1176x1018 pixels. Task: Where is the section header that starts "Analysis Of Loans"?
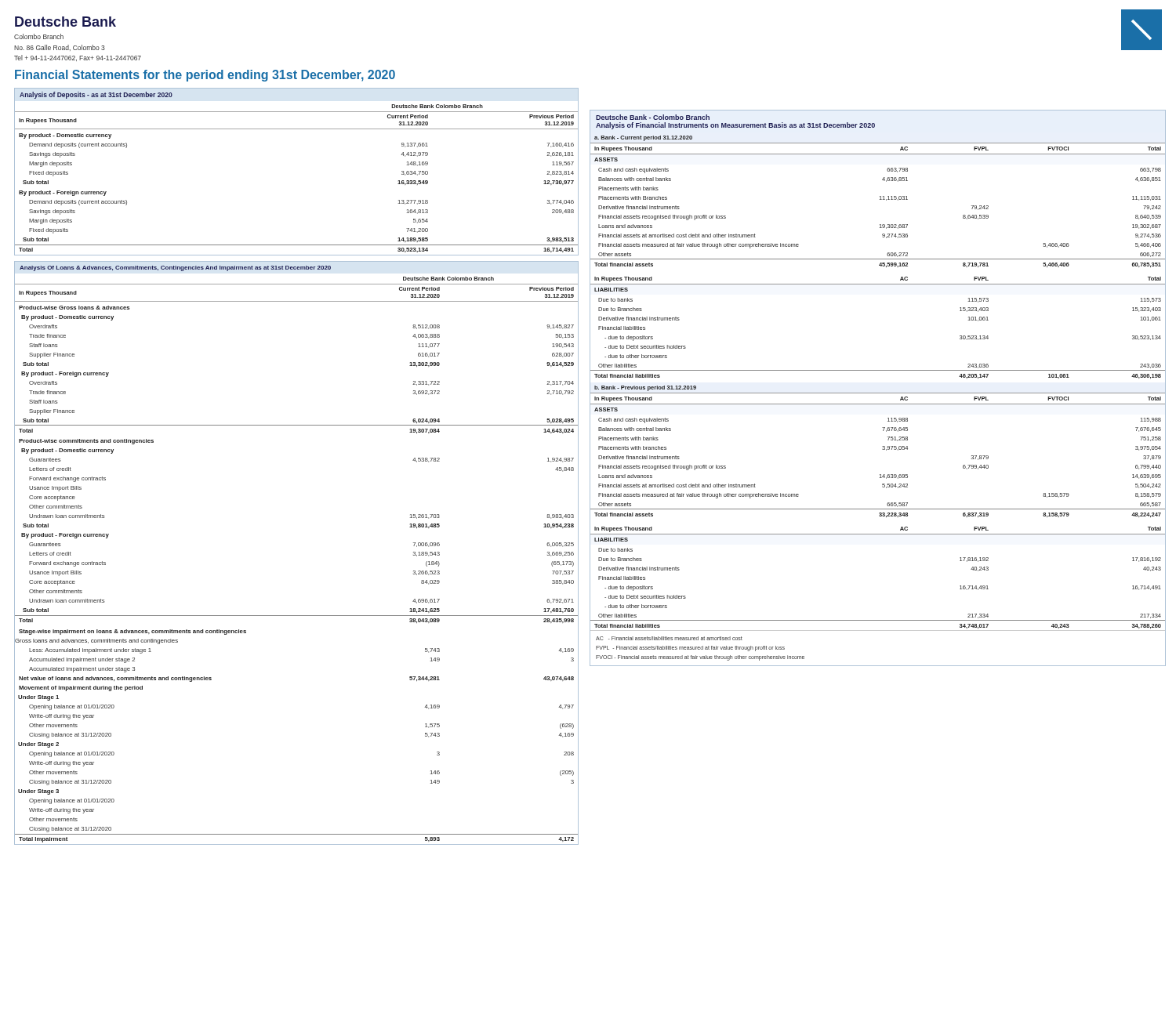(x=175, y=267)
